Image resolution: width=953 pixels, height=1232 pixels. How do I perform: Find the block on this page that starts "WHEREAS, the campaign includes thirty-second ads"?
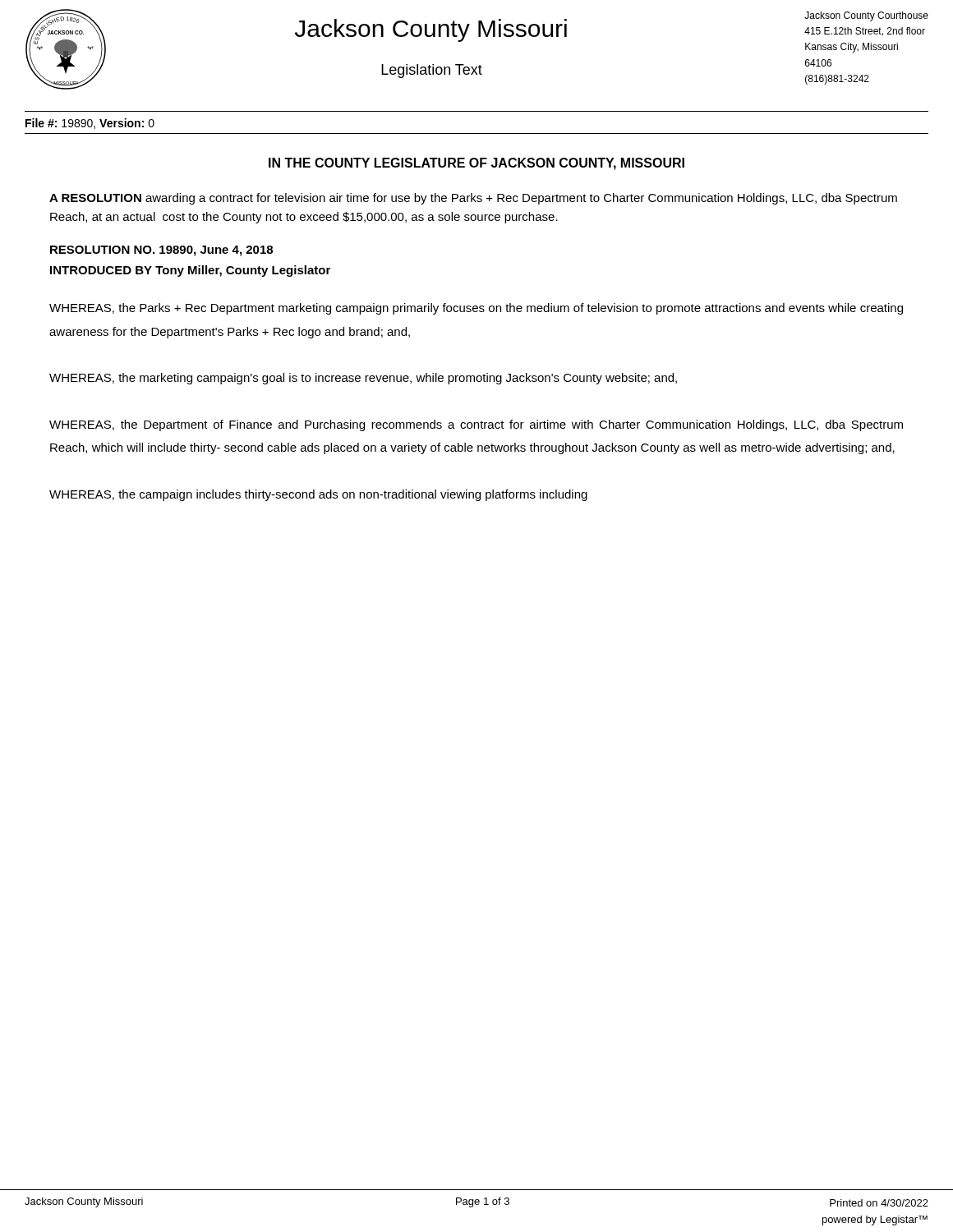(x=318, y=494)
